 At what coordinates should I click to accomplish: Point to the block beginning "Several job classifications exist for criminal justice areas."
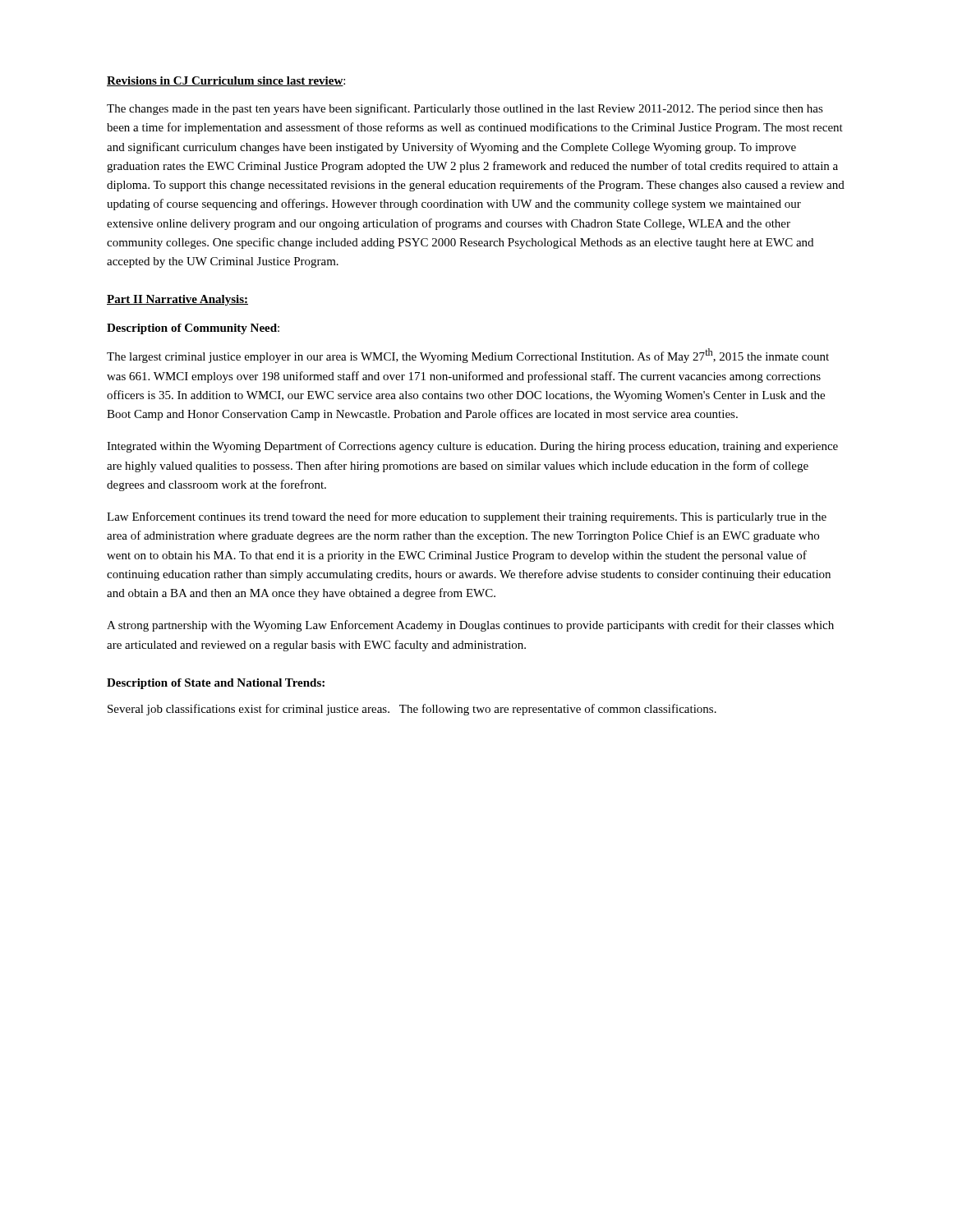pos(412,709)
